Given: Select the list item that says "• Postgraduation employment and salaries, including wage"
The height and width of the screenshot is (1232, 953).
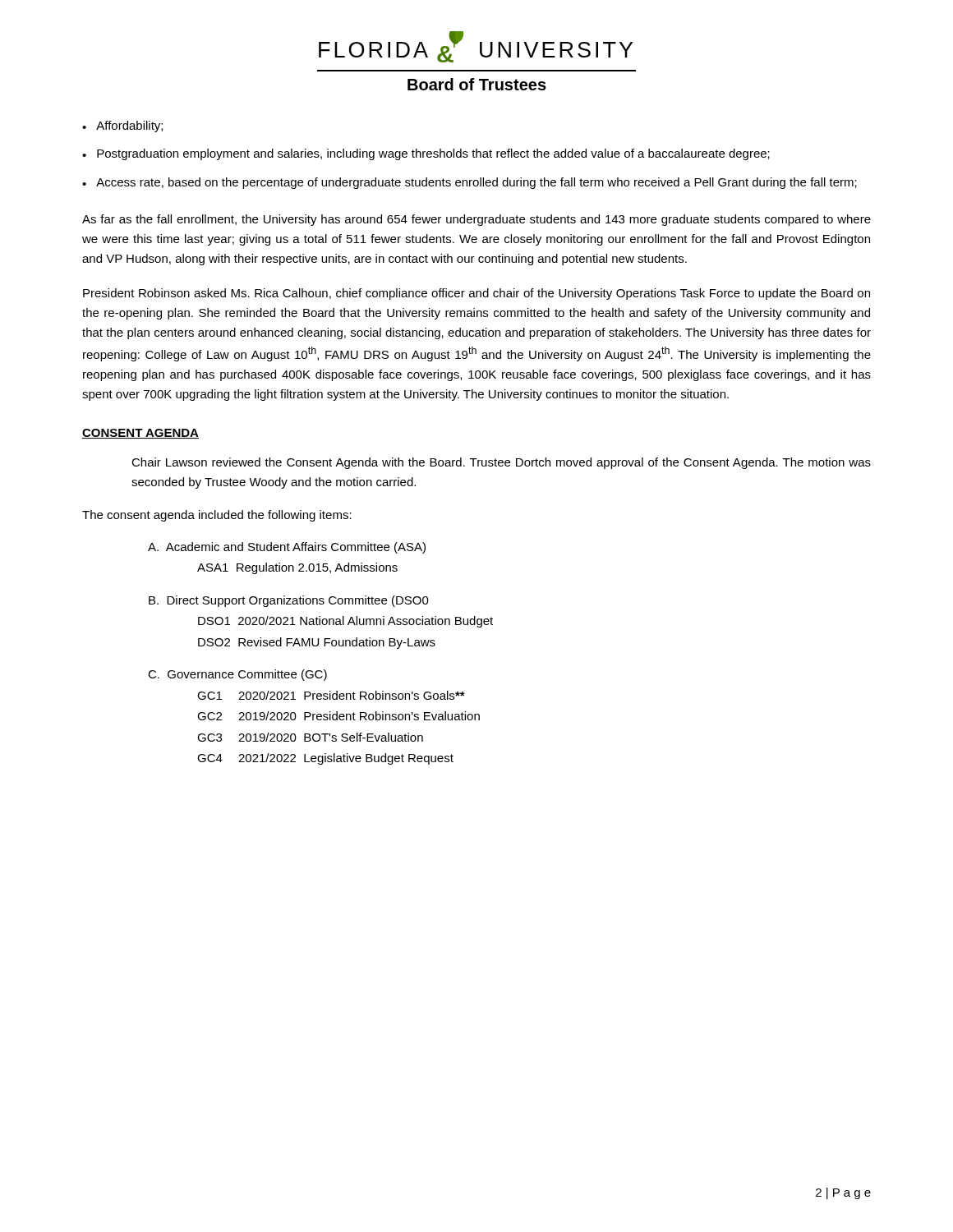Looking at the screenshot, I should coord(426,154).
